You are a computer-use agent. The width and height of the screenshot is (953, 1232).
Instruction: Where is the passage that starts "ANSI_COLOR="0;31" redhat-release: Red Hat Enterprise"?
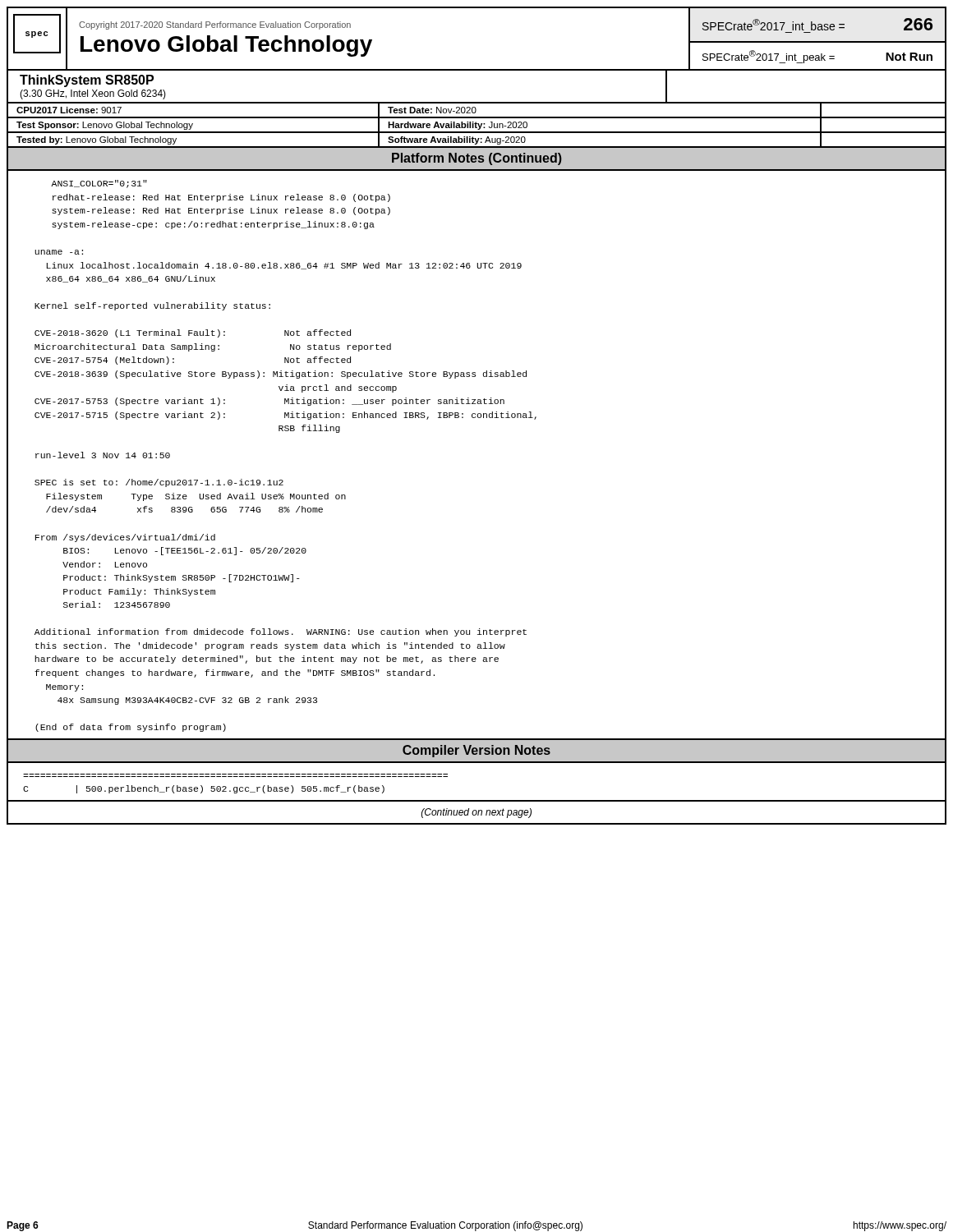99,184
